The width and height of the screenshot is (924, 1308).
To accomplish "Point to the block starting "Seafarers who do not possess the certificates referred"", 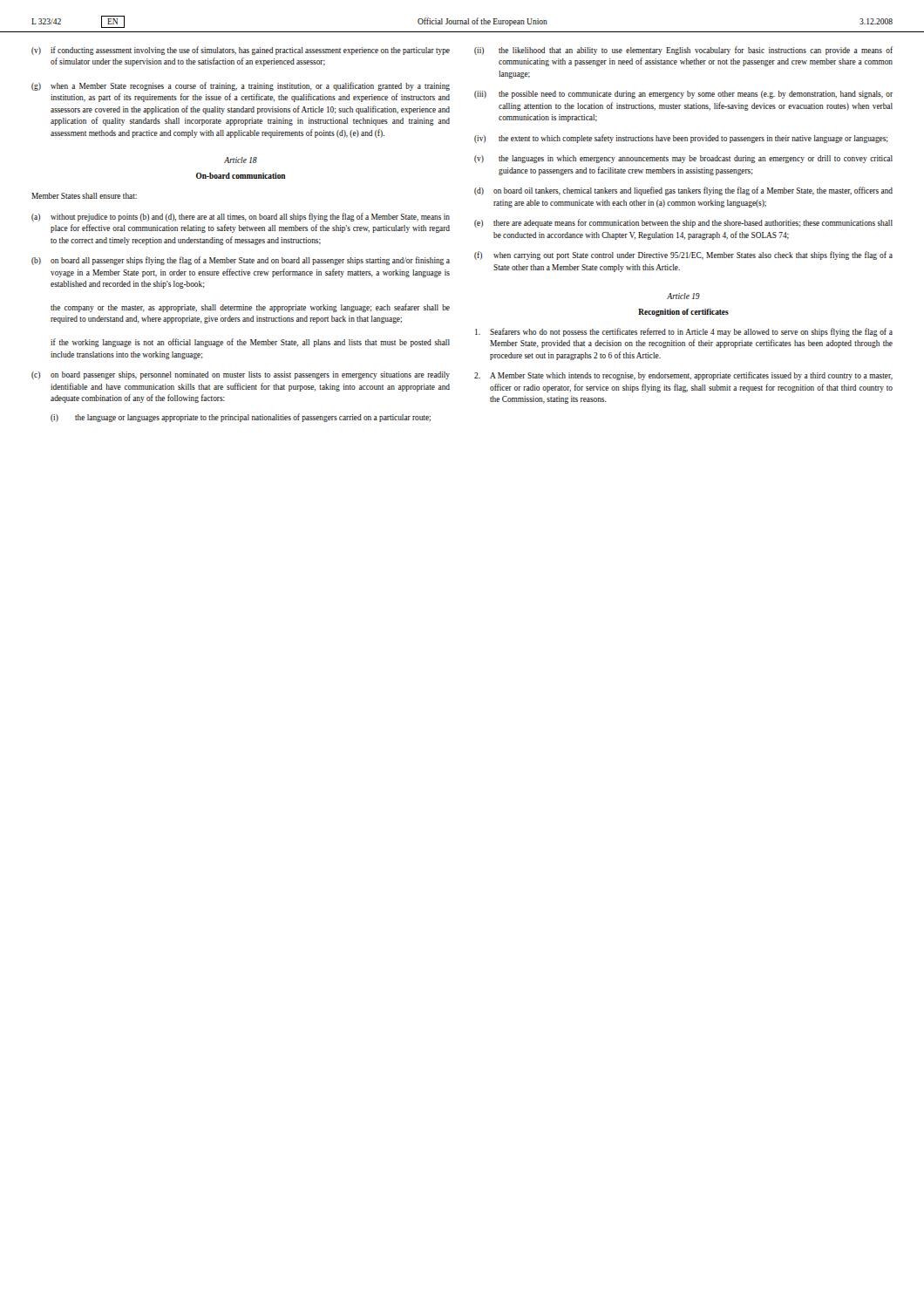I will tap(683, 345).
